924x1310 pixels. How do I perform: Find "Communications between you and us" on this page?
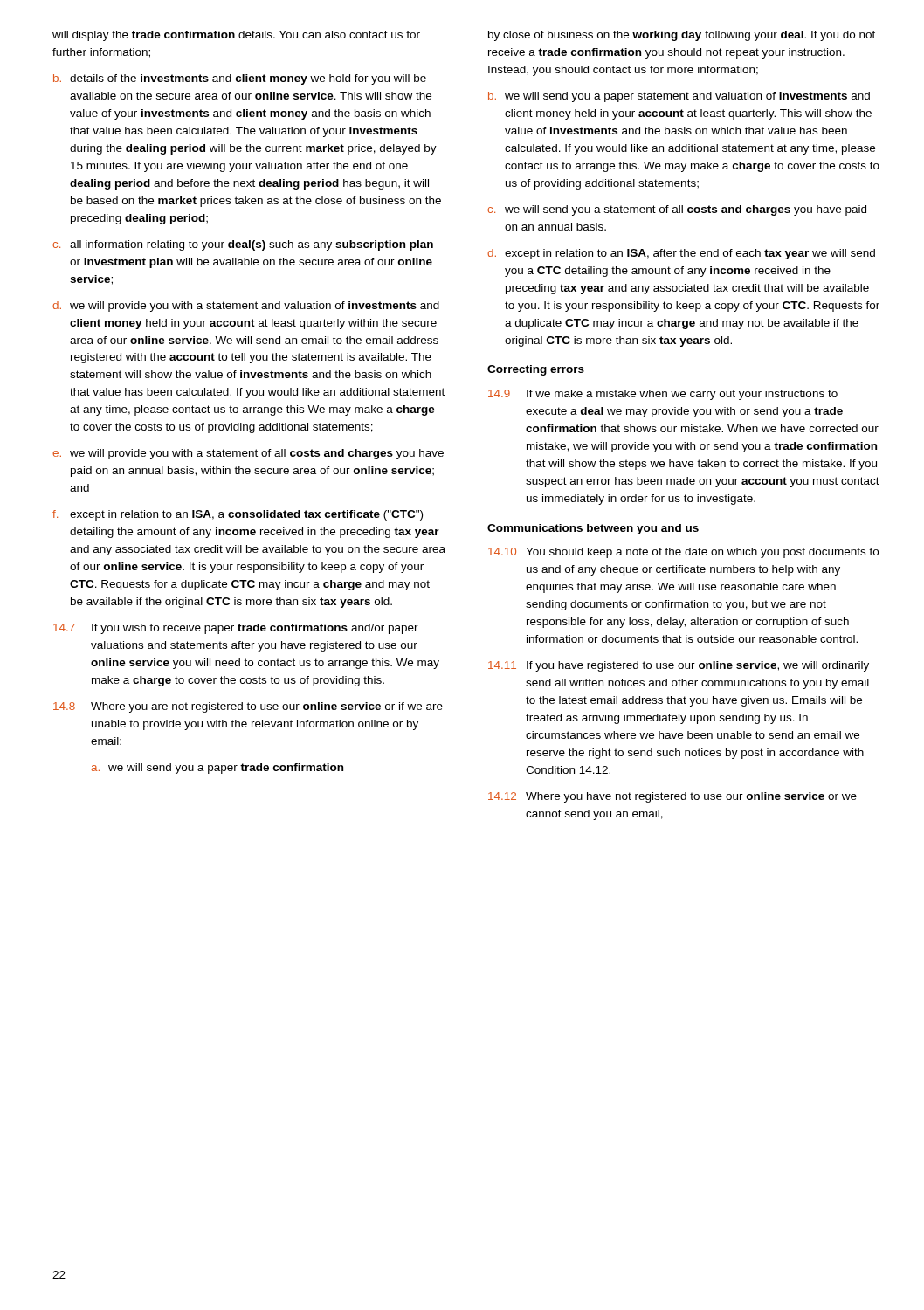(593, 528)
